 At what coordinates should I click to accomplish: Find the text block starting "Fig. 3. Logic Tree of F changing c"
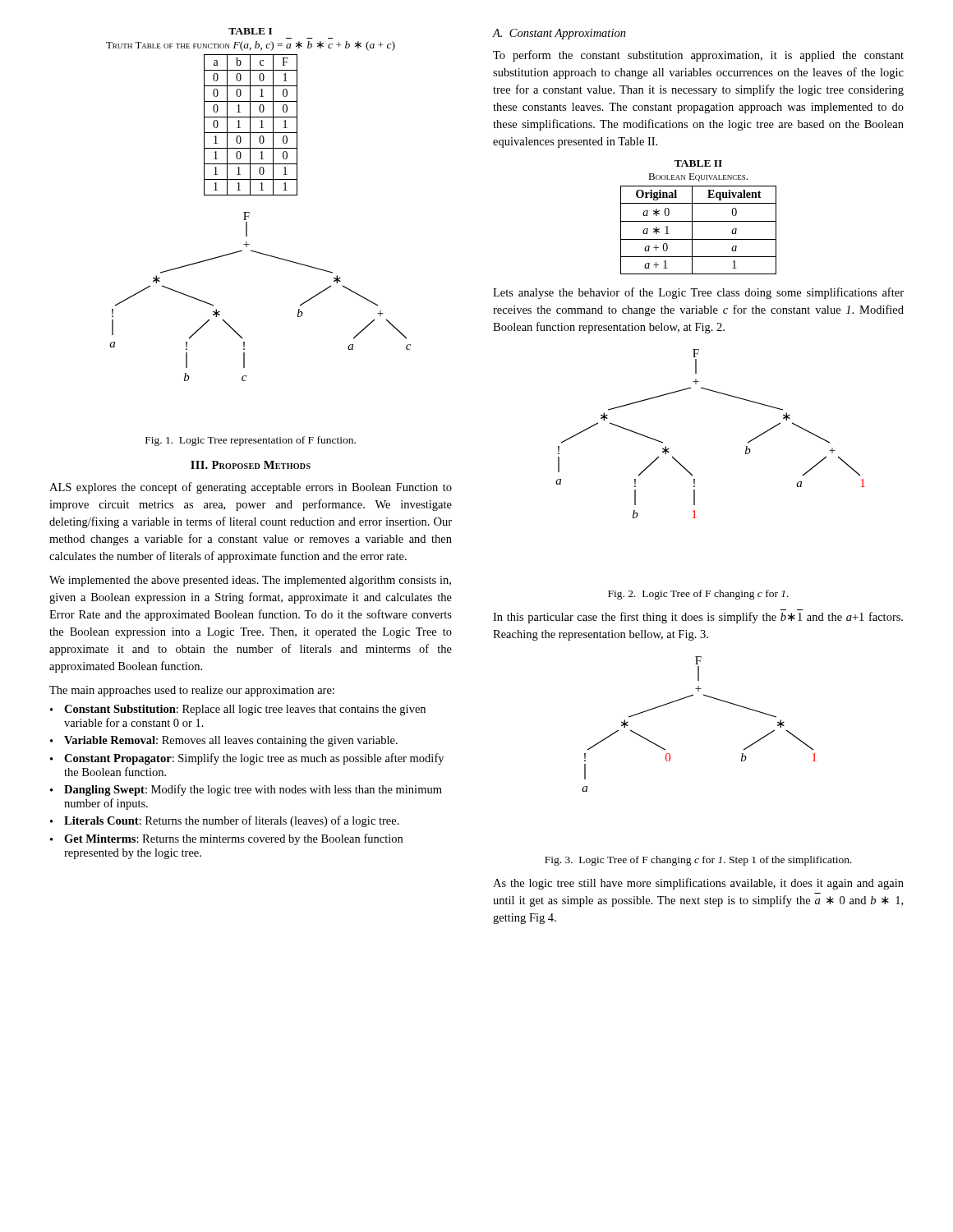pyautogui.click(x=698, y=860)
